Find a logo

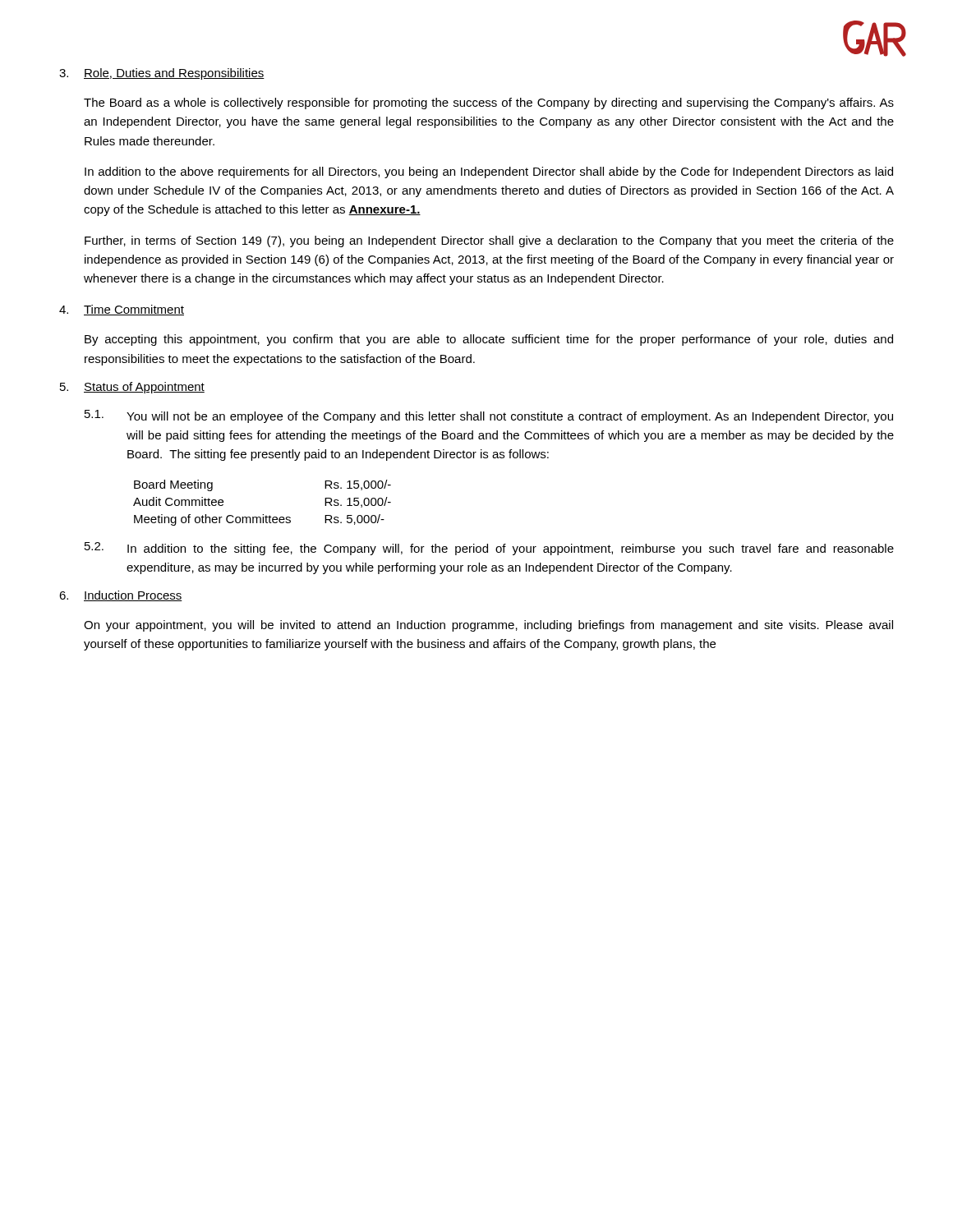(877, 39)
